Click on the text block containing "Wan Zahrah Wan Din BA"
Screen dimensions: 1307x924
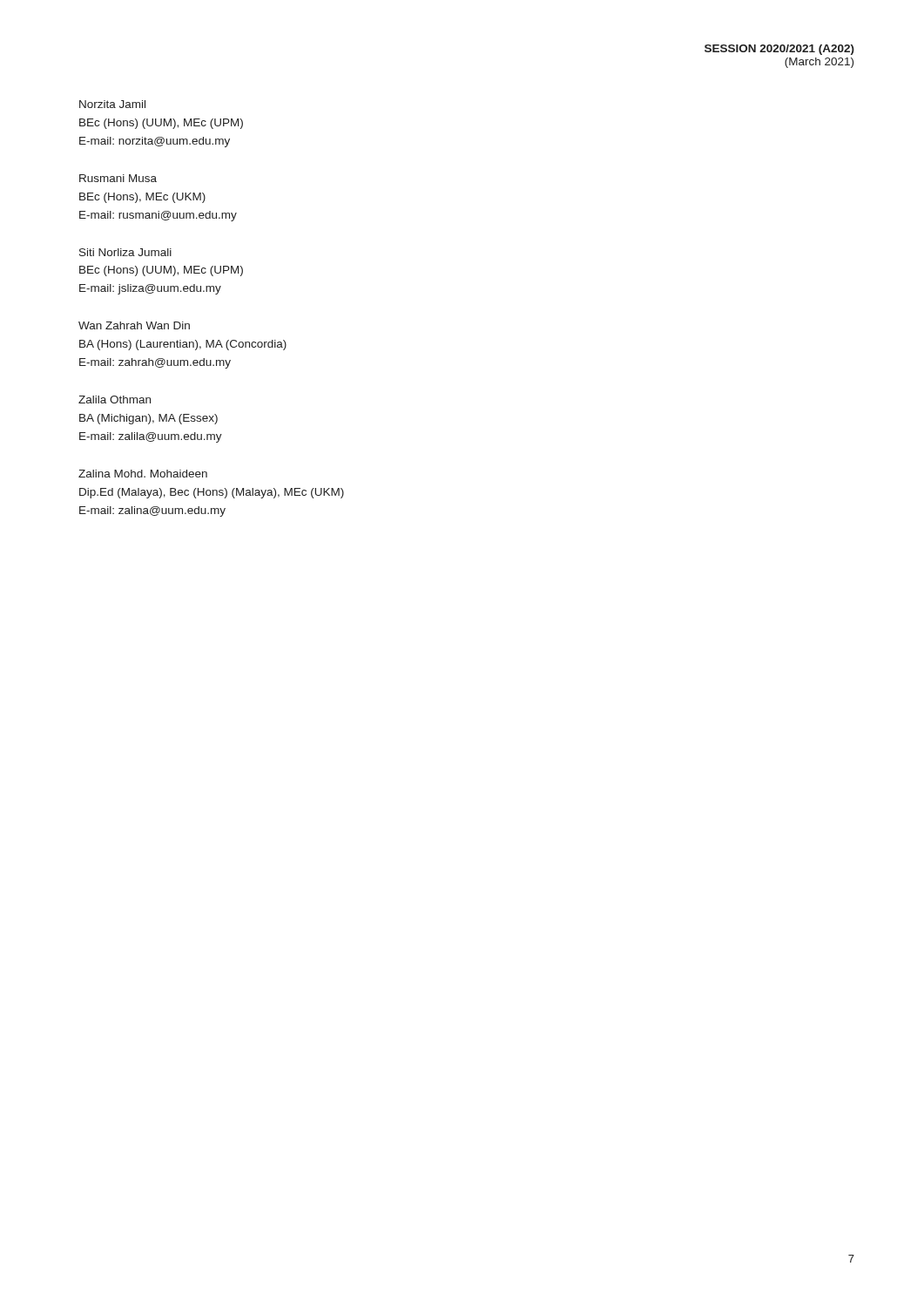coord(134,325)
